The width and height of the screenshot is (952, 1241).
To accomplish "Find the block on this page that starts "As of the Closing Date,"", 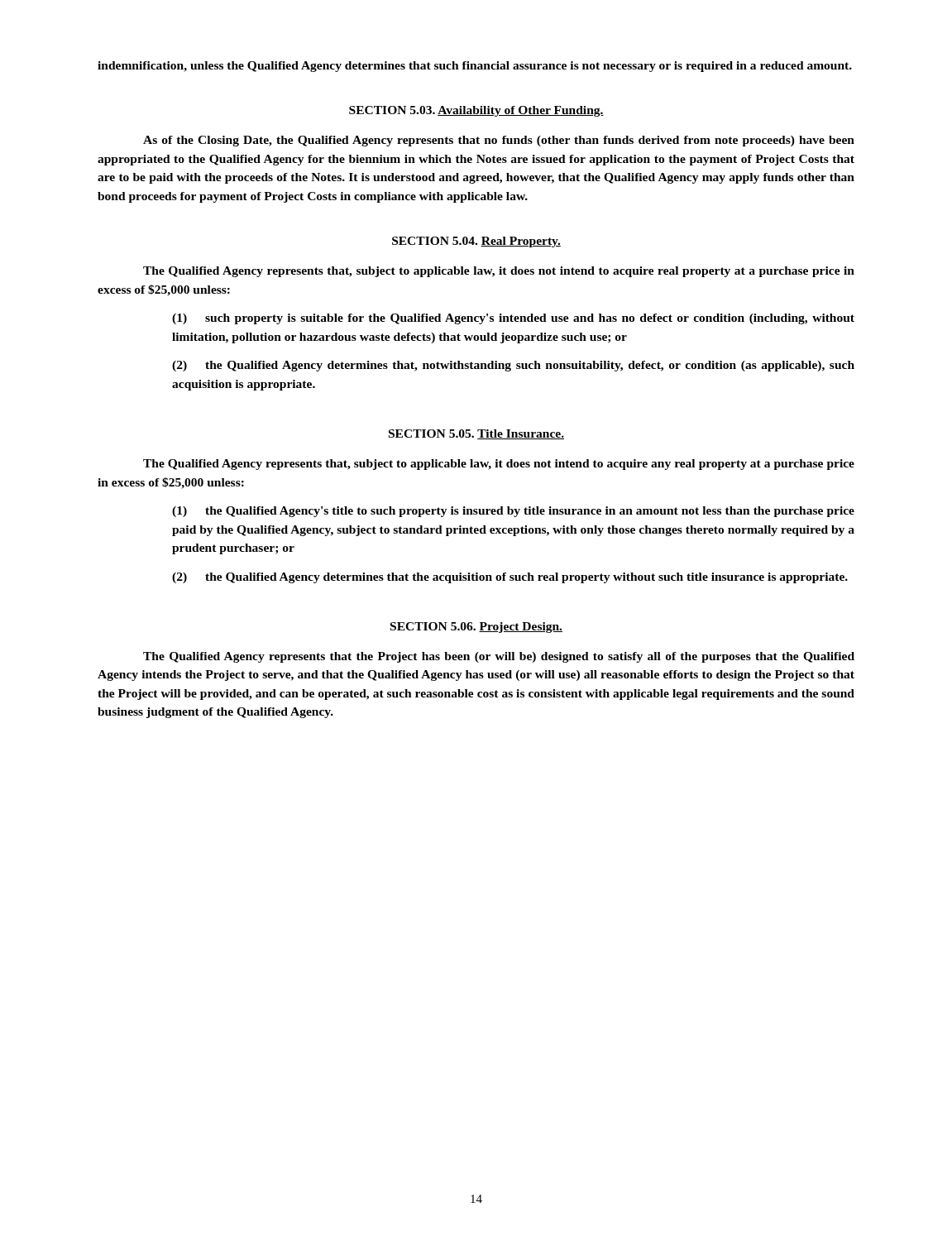I will pyautogui.click(x=476, y=168).
